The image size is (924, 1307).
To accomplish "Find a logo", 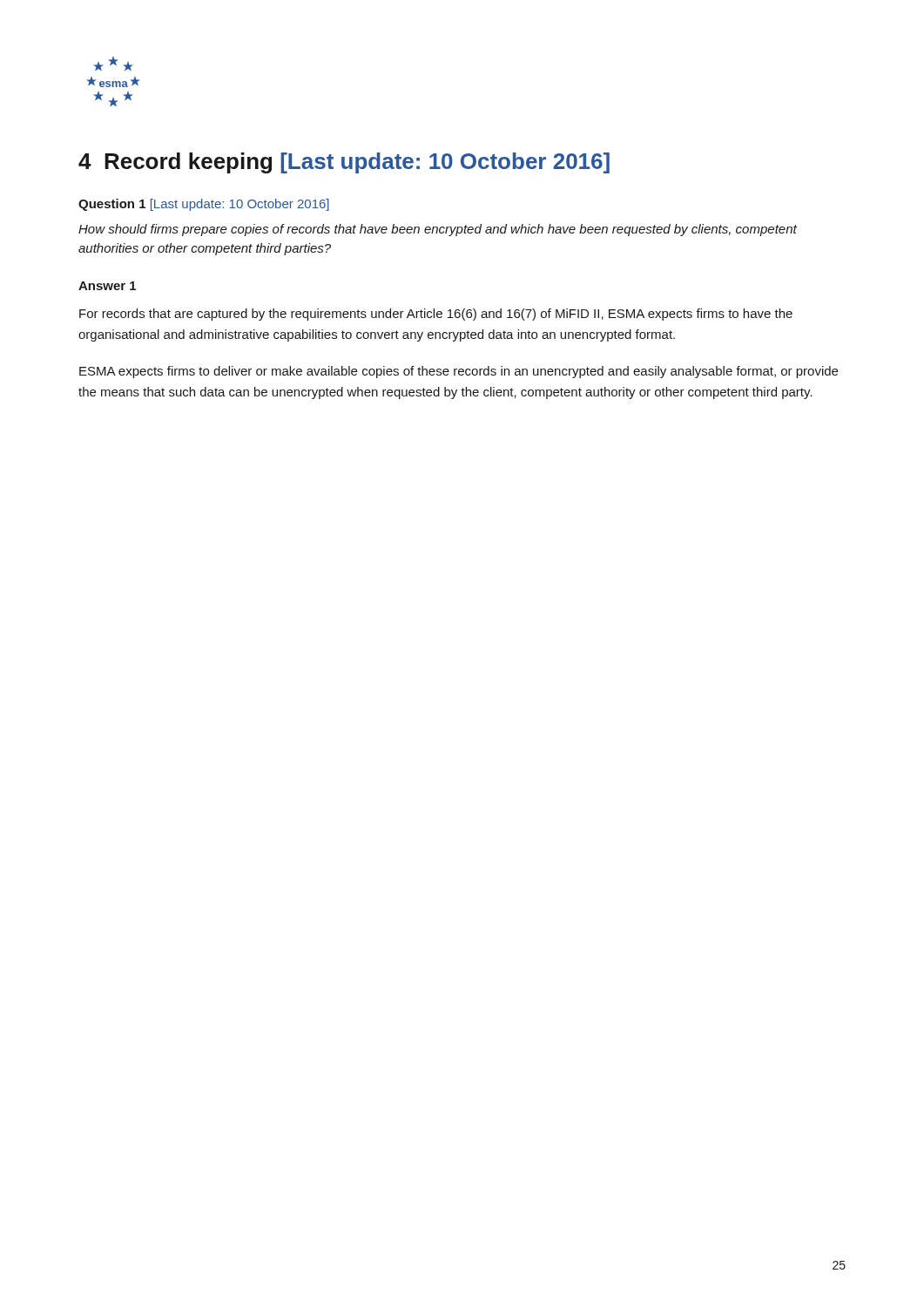I will (462, 87).
